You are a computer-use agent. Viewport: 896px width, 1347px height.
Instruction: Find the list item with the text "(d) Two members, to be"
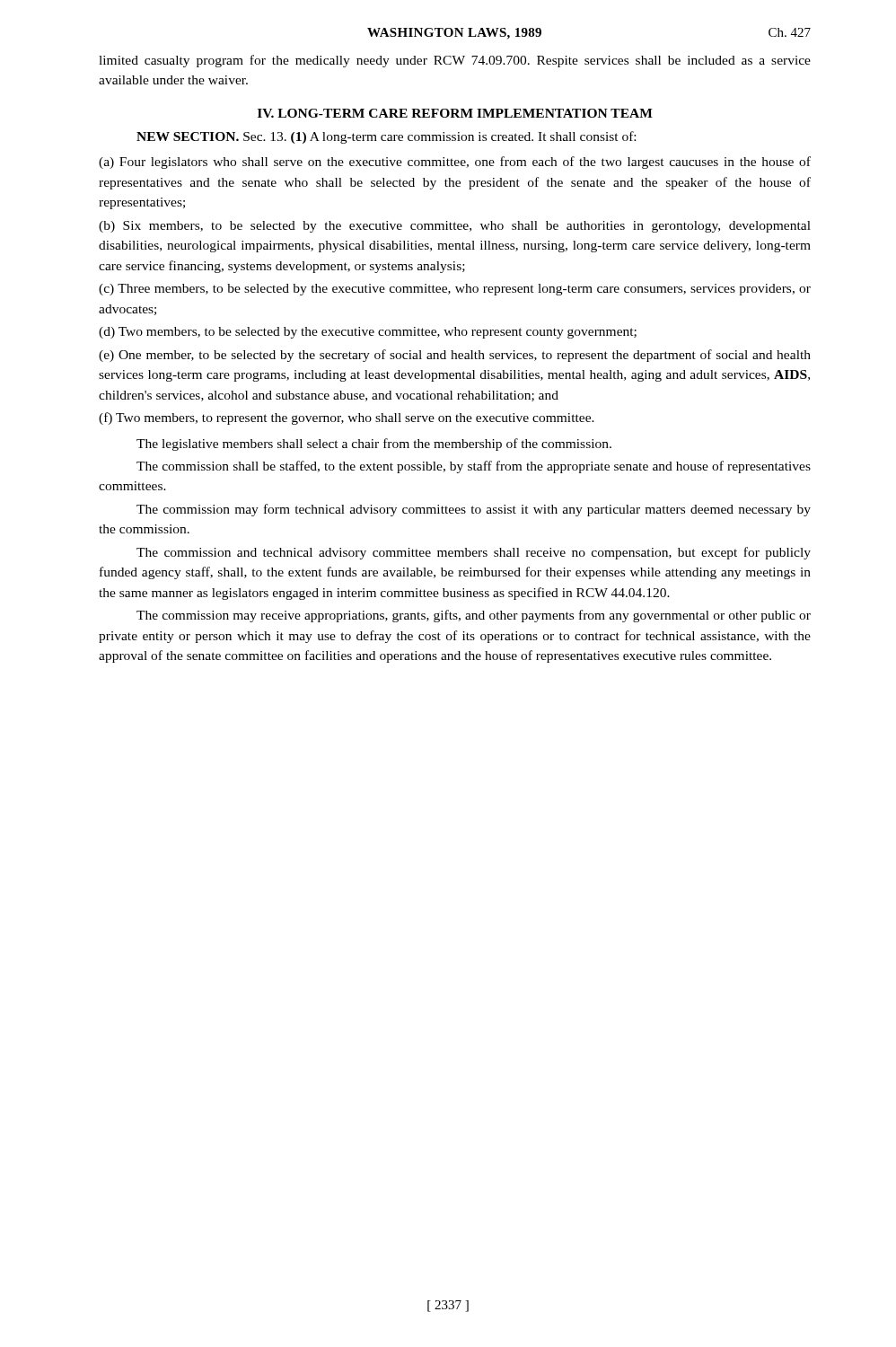(x=455, y=332)
